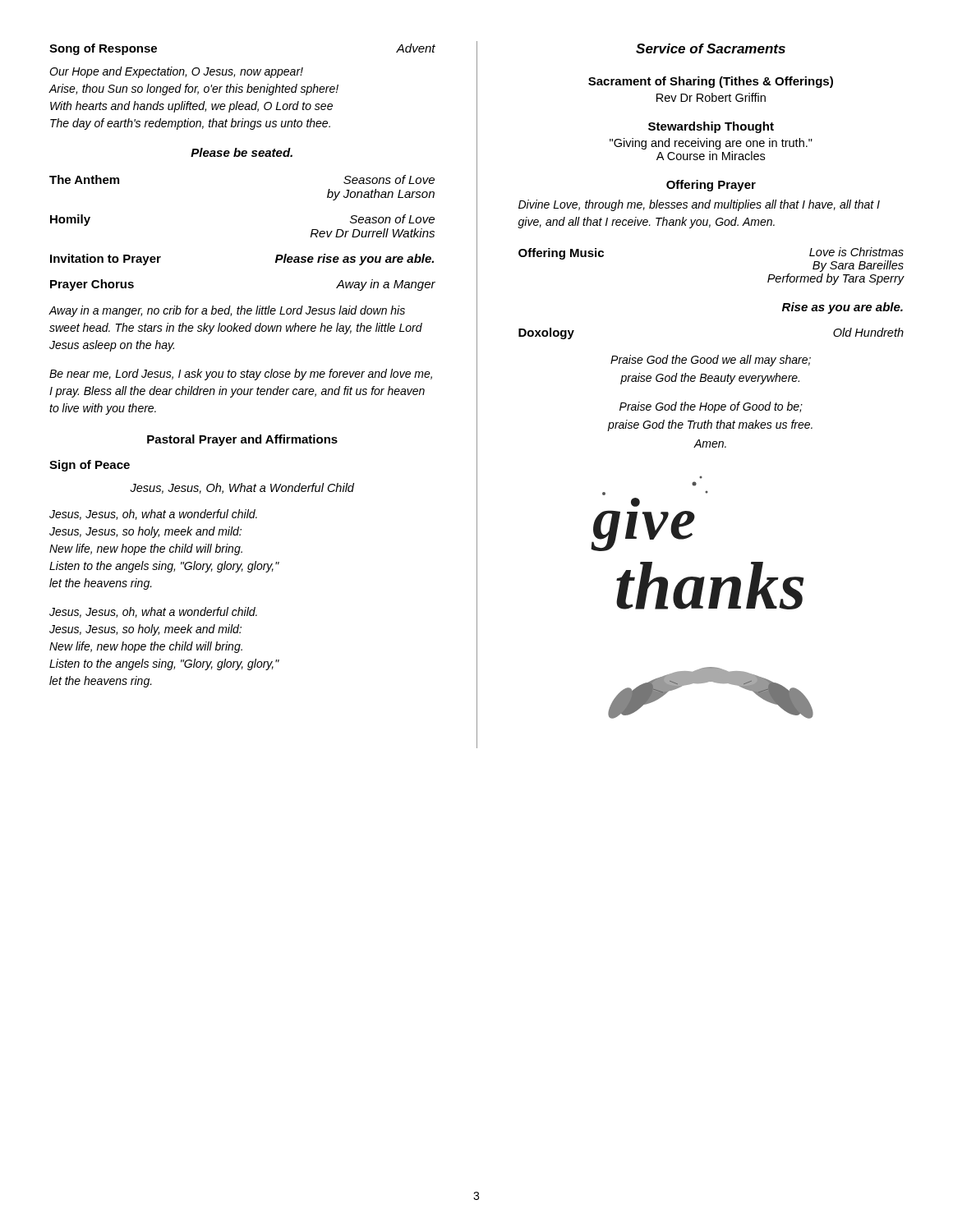Image resolution: width=953 pixels, height=1232 pixels.
Task: Click on the text block that reads "Jesus, Jesus, Oh, What"
Action: [242, 488]
